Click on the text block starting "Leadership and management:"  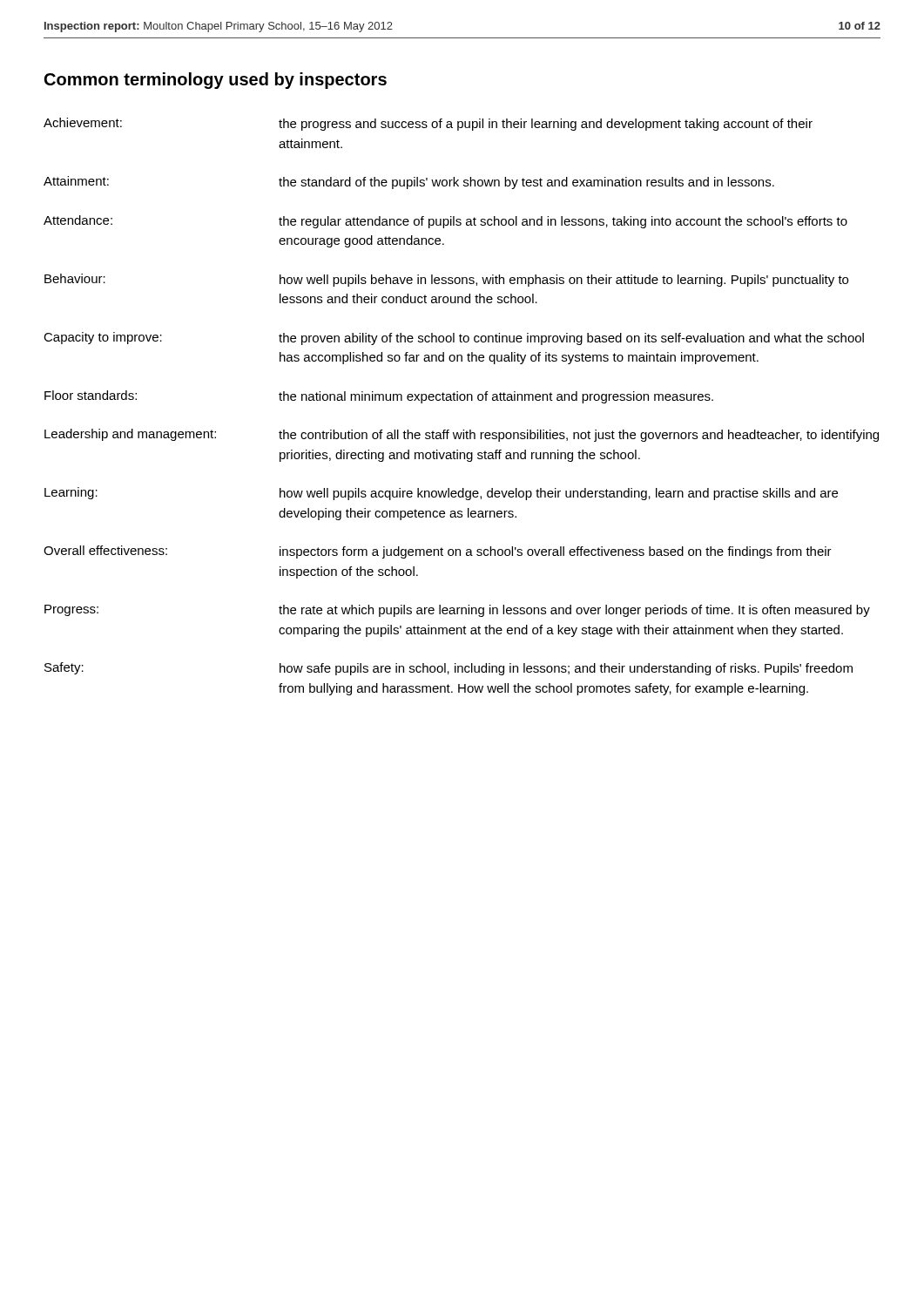click(462, 445)
